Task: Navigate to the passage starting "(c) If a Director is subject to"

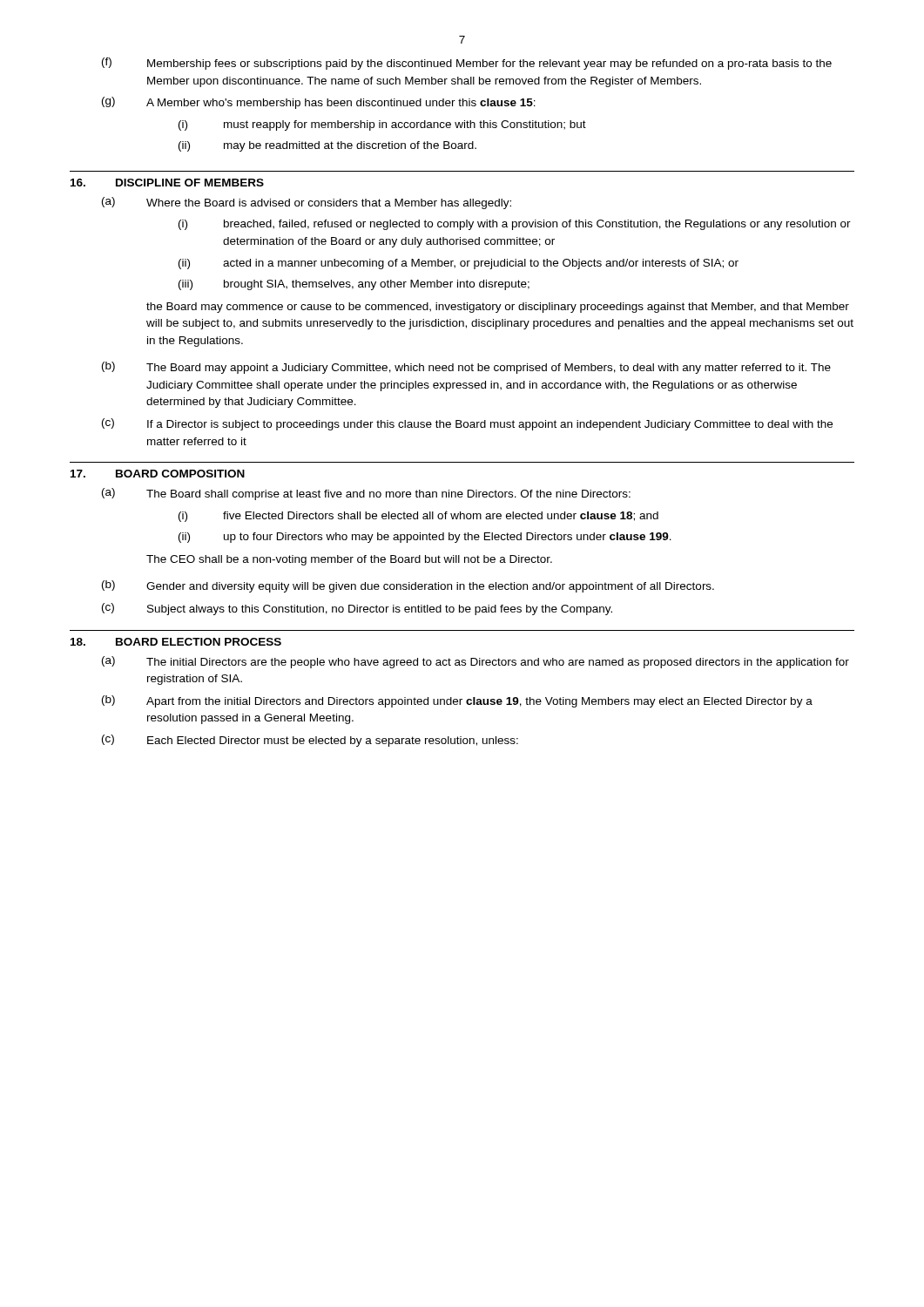Action: pos(462,433)
